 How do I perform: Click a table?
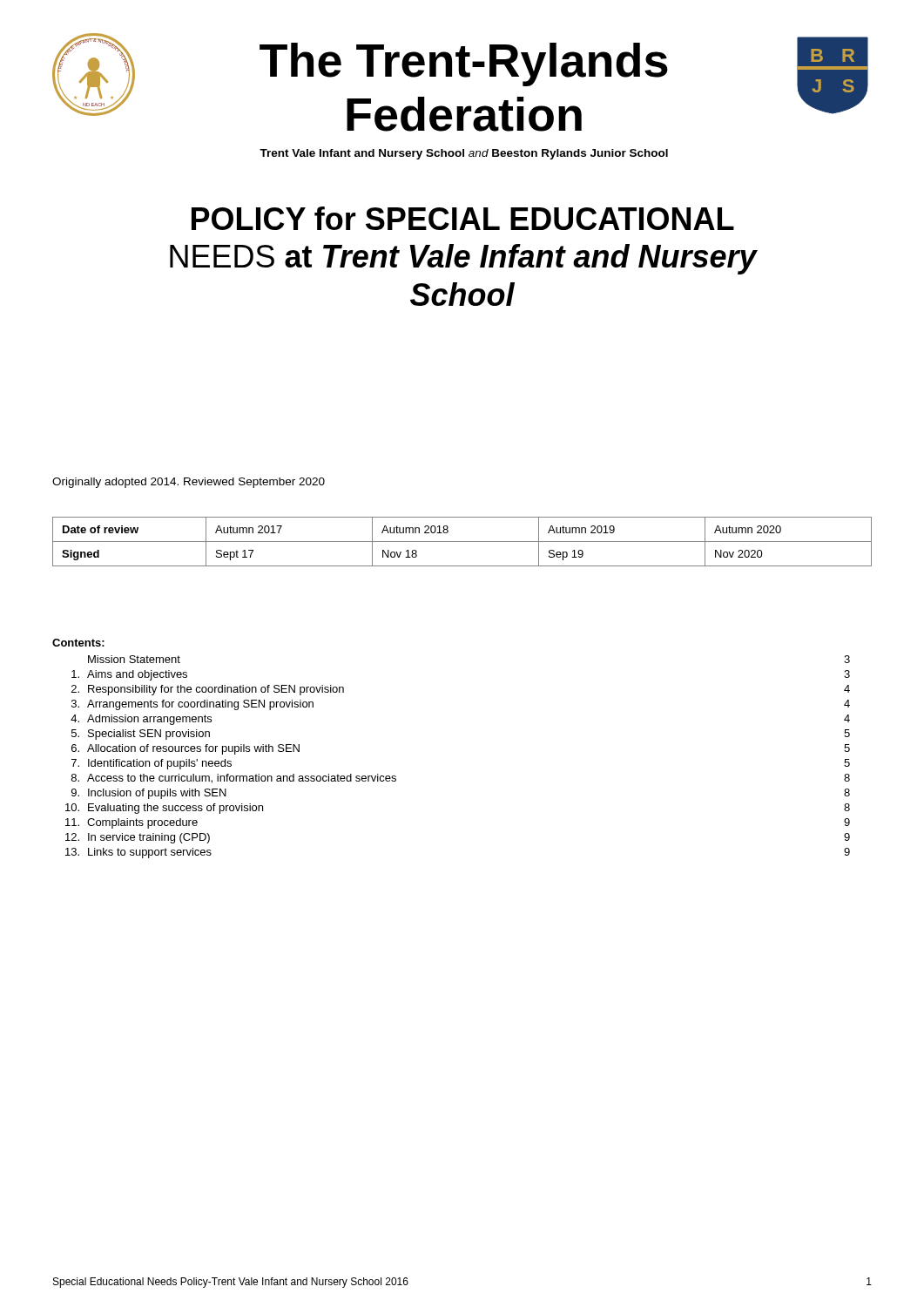462,541
